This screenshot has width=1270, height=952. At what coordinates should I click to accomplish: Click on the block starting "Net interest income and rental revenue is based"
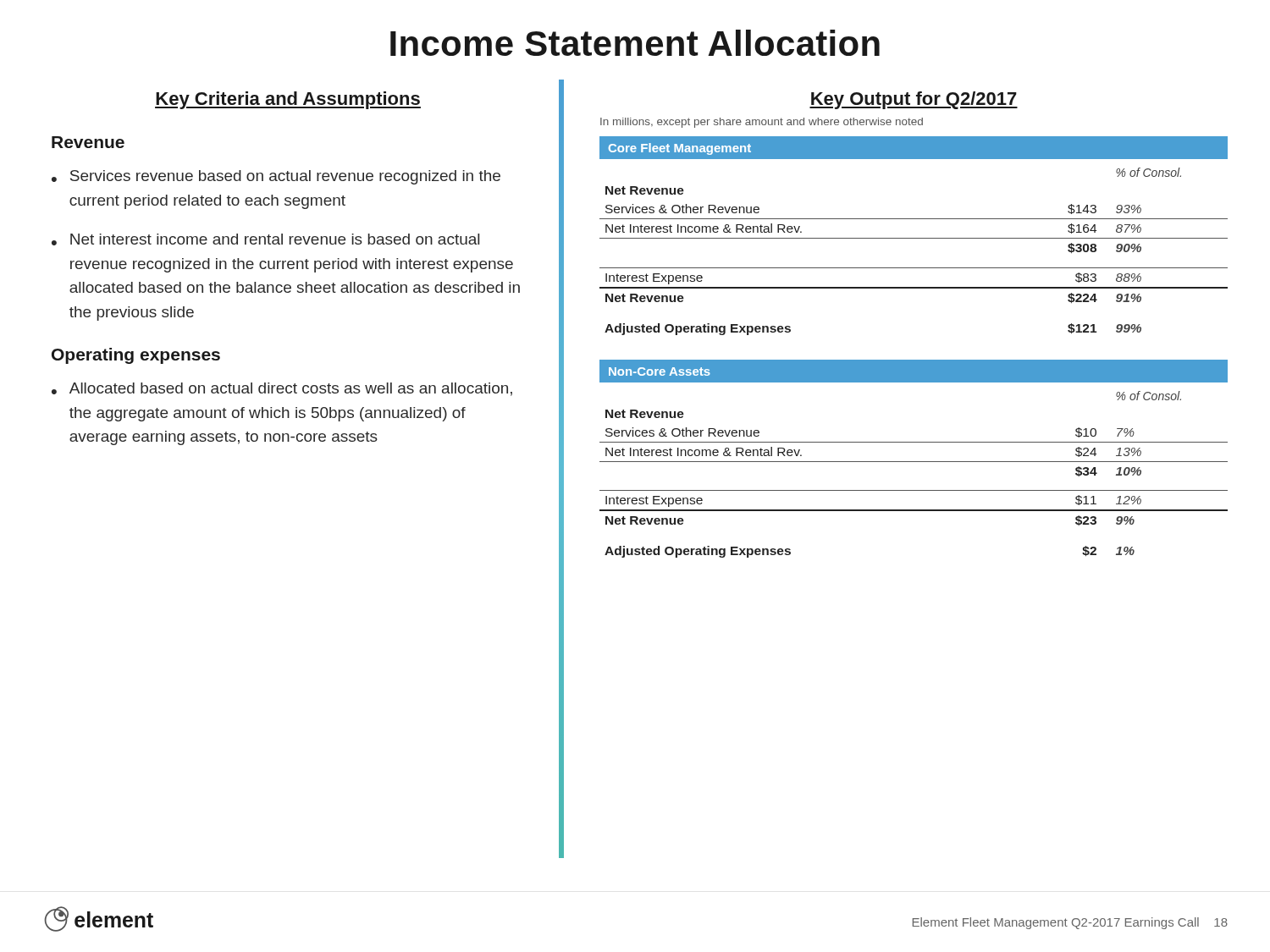[x=295, y=275]
